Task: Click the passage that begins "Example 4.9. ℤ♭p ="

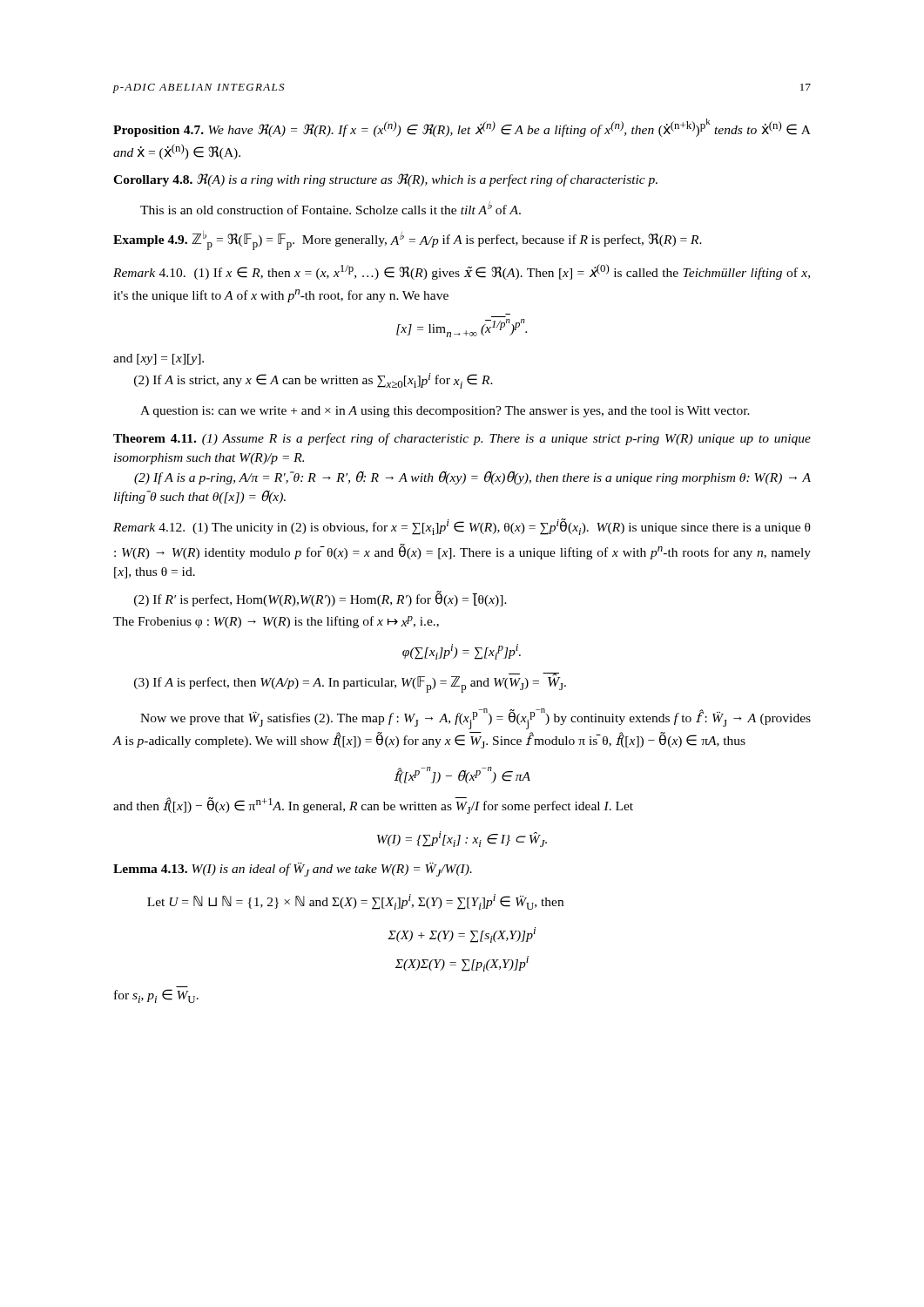Action: [x=408, y=240]
